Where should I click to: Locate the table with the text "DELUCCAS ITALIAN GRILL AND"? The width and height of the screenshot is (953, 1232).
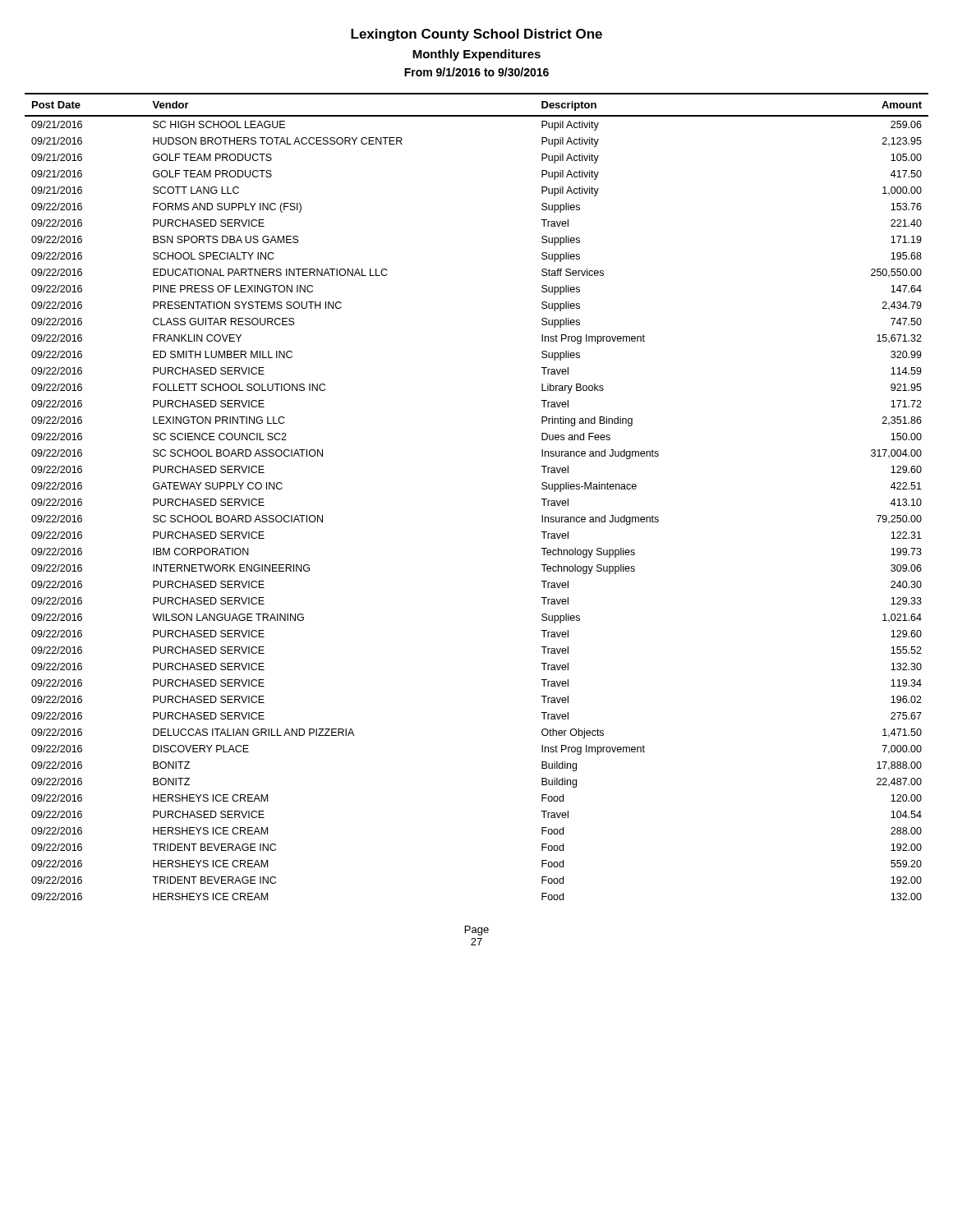click(476, 499)
